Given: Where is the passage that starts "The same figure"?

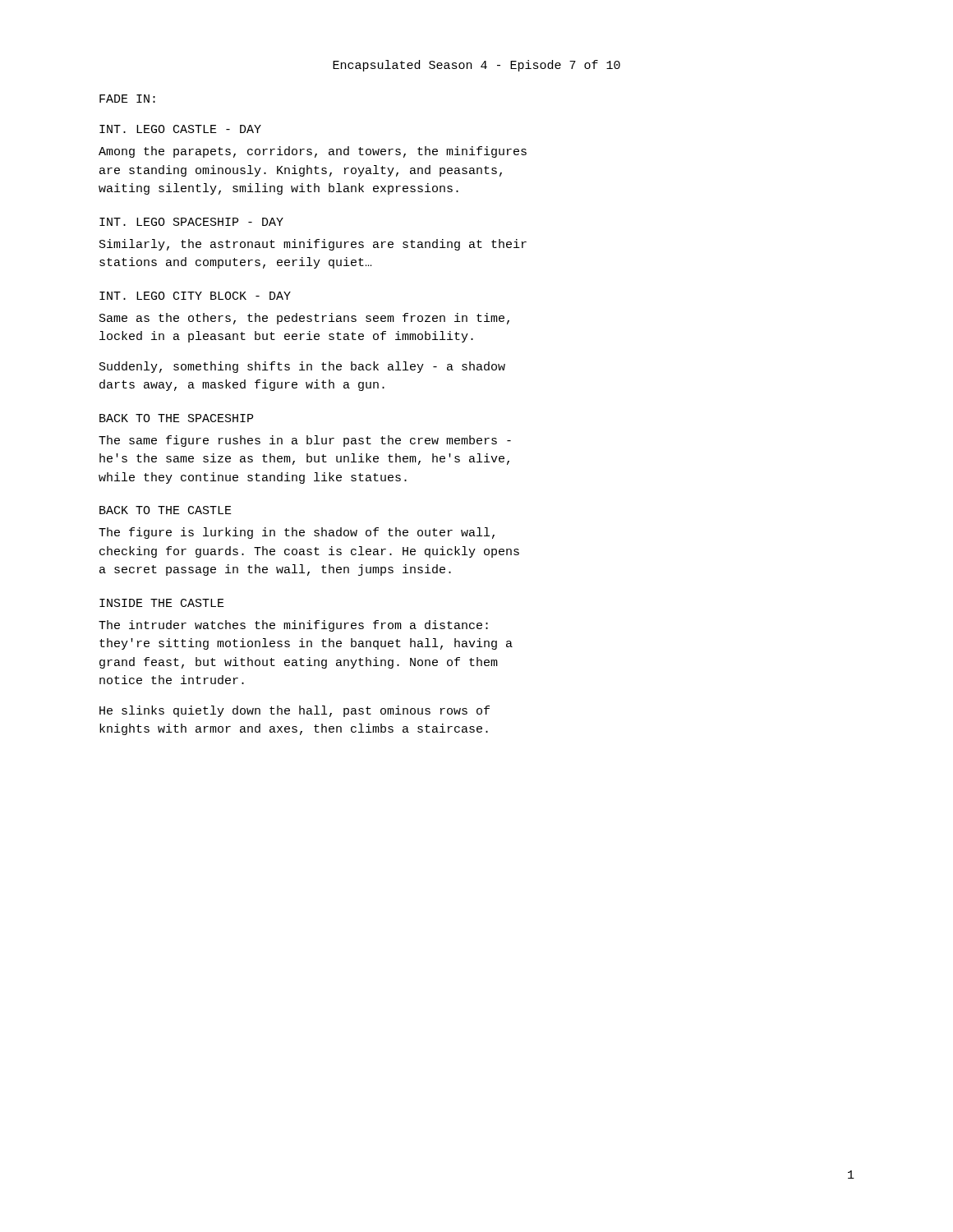Looking at the screenshot, I should (x=306, y=460).
